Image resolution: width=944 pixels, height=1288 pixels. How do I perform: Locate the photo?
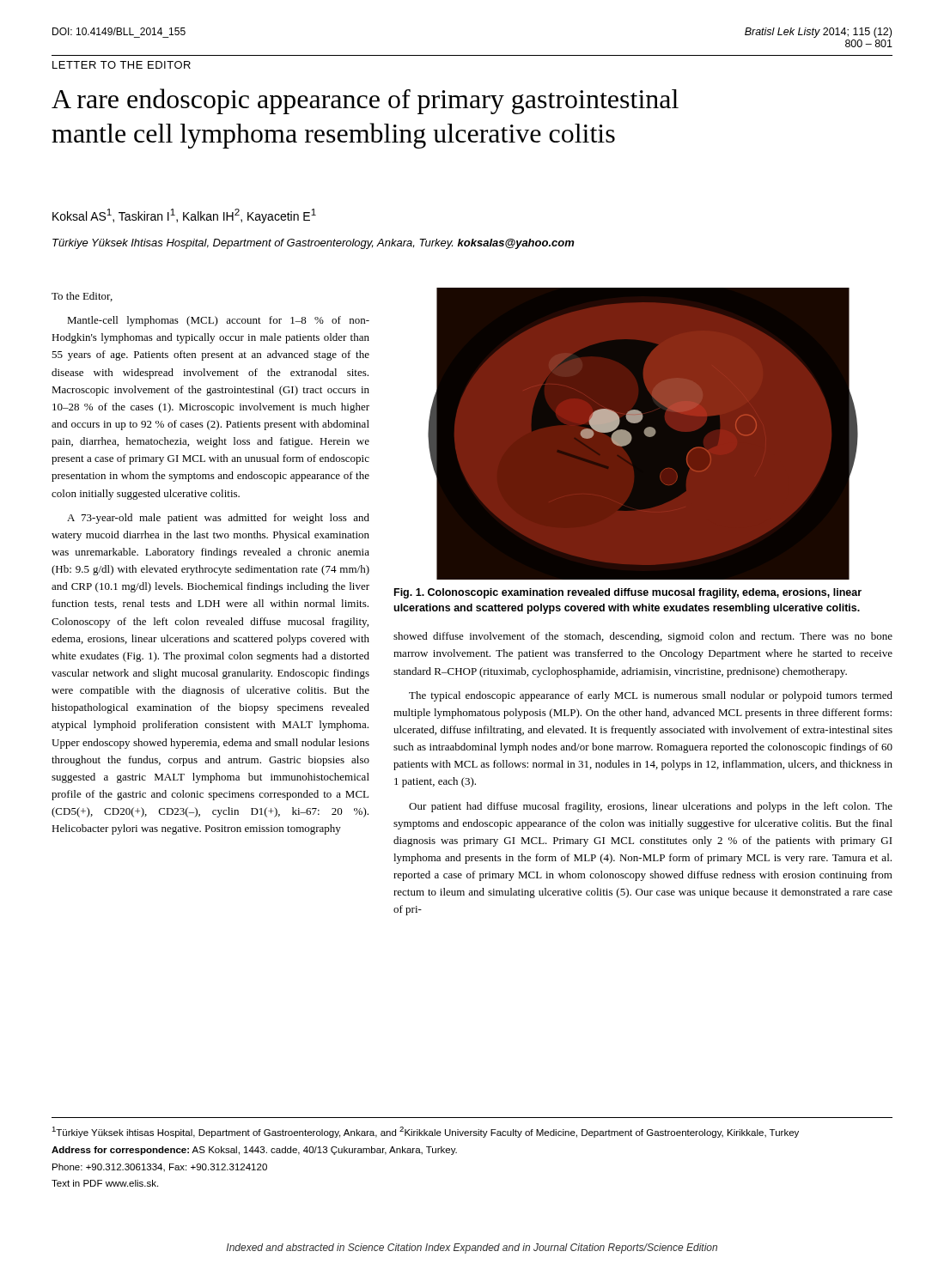pyautogui.click(x=643, y=434)
